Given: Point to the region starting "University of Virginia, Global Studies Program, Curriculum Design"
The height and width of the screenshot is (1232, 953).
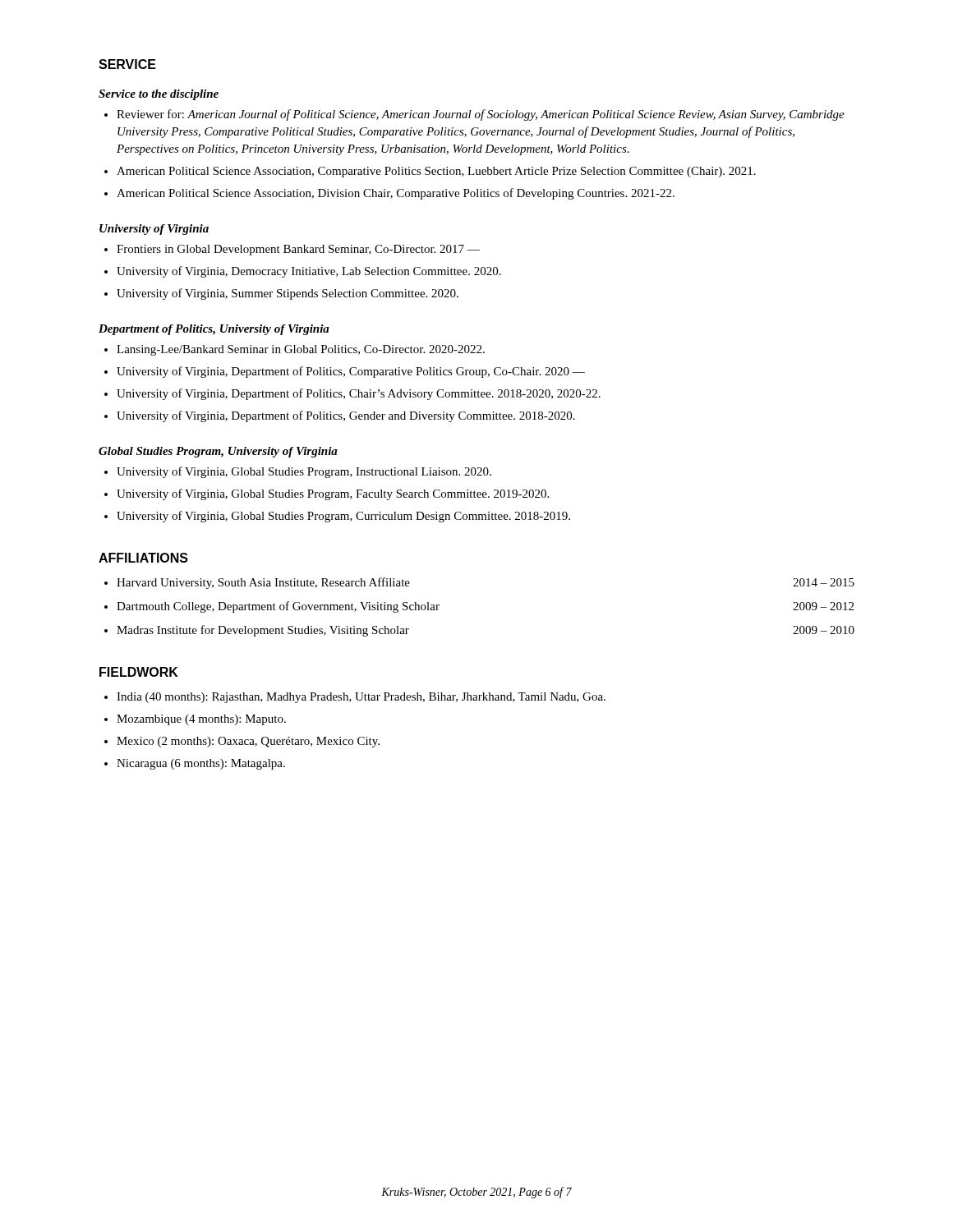Looking at the screenshot, I should pos(344,516).
